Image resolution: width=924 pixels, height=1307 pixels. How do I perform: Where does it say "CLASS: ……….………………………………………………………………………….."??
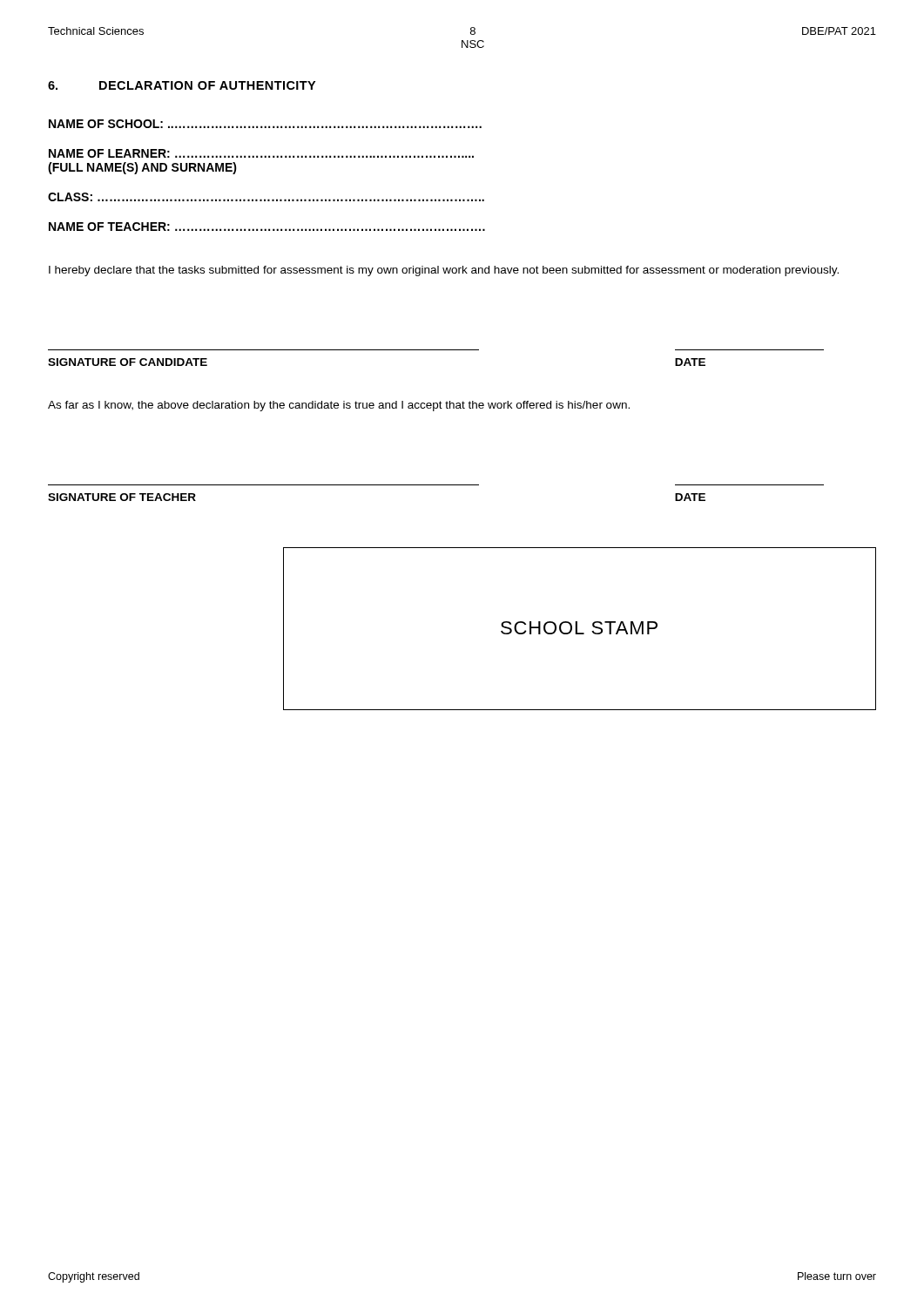(x=266, y=197)
